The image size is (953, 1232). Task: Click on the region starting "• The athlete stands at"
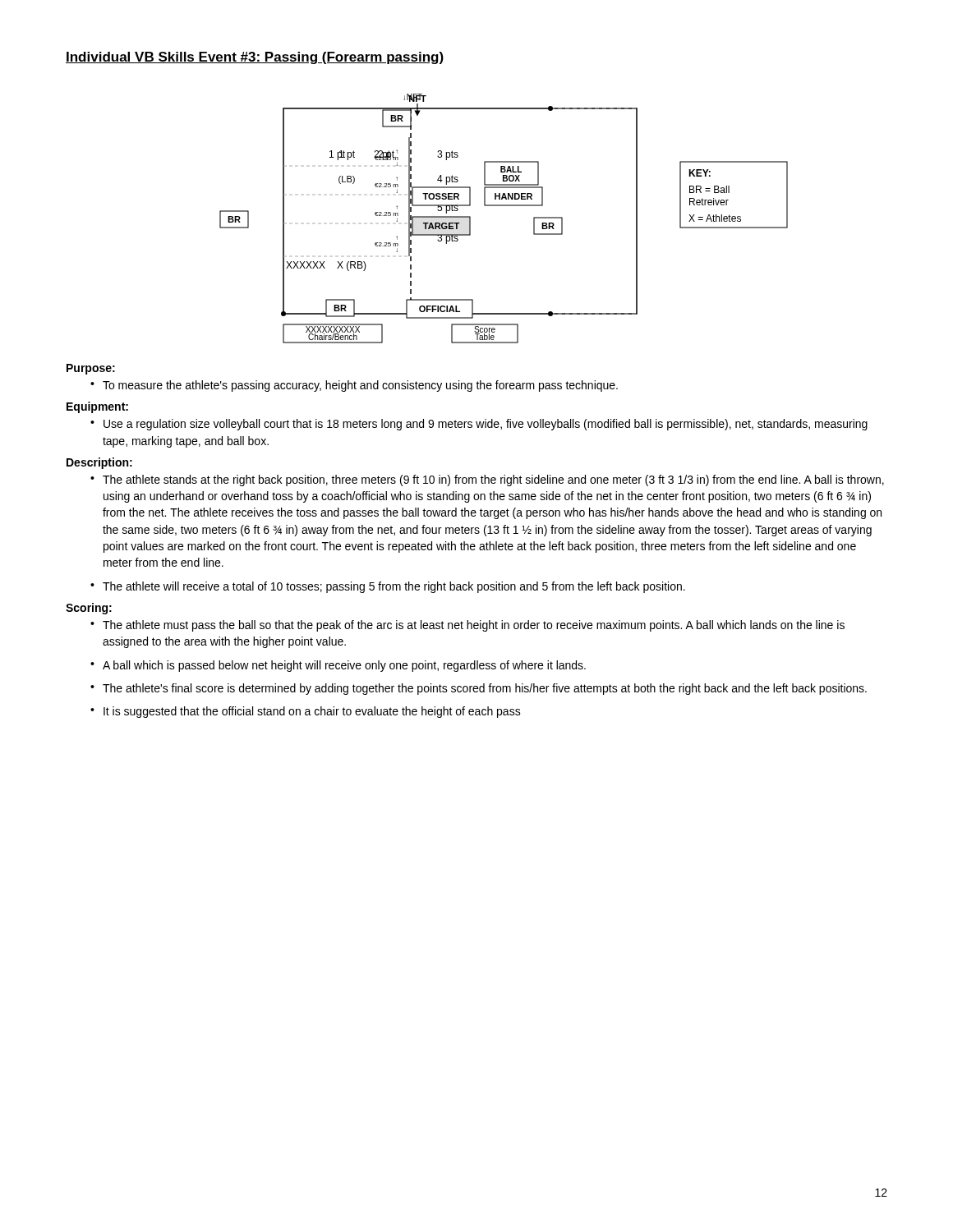coord(489,521)
